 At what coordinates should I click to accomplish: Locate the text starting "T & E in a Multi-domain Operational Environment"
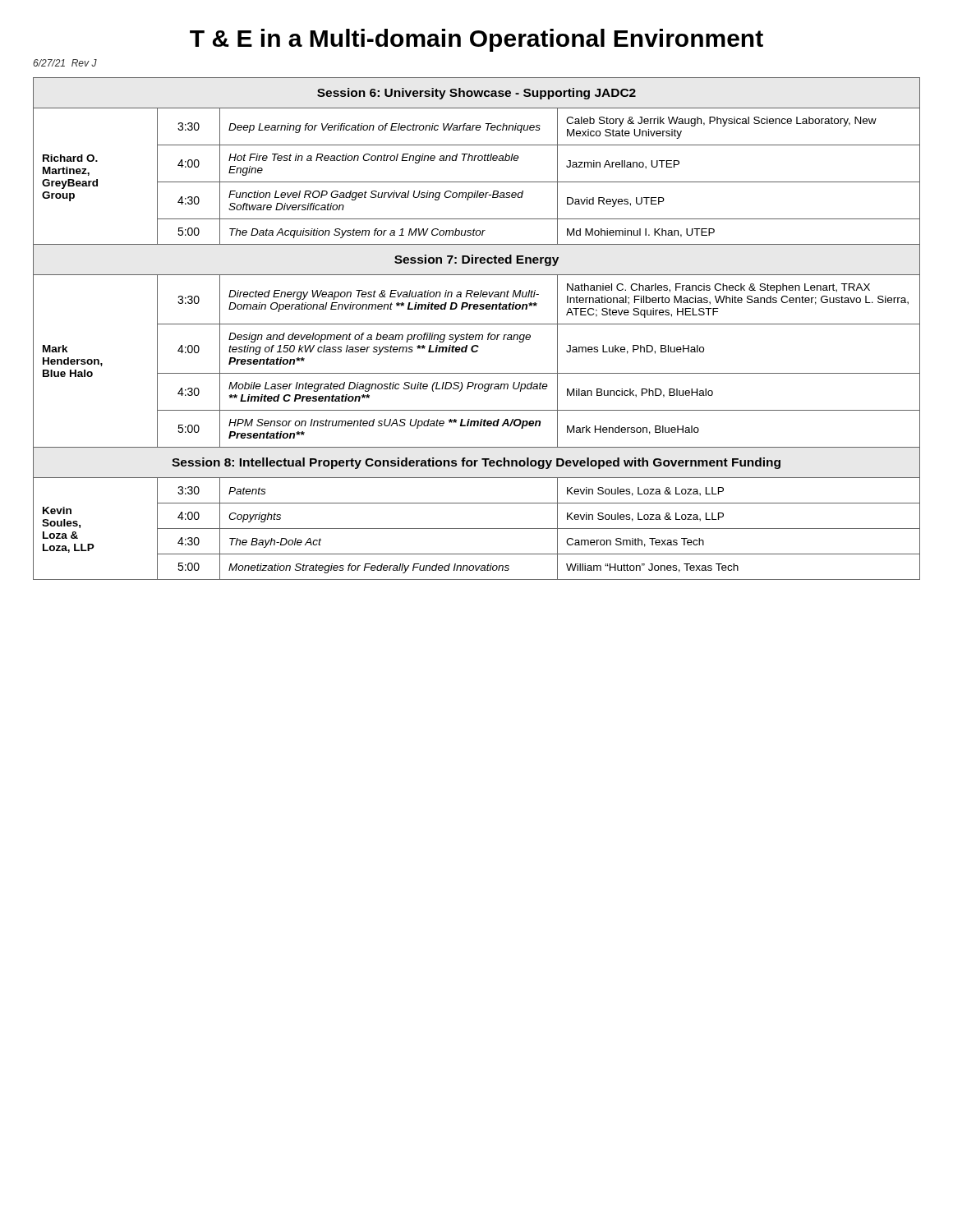pyautogui.click(x=476, y=38)
